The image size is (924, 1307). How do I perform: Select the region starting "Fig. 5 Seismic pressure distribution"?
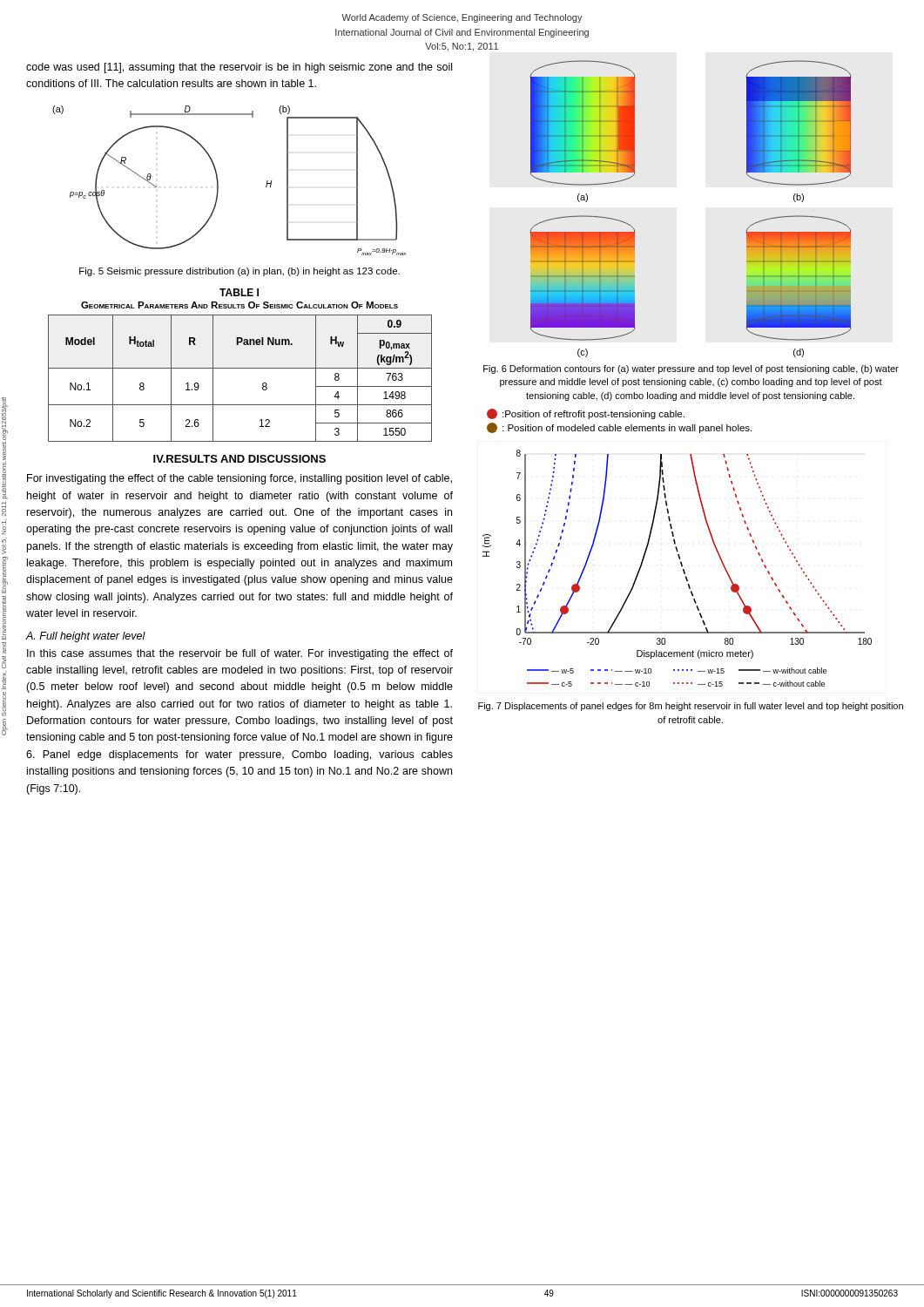[240, 271]
